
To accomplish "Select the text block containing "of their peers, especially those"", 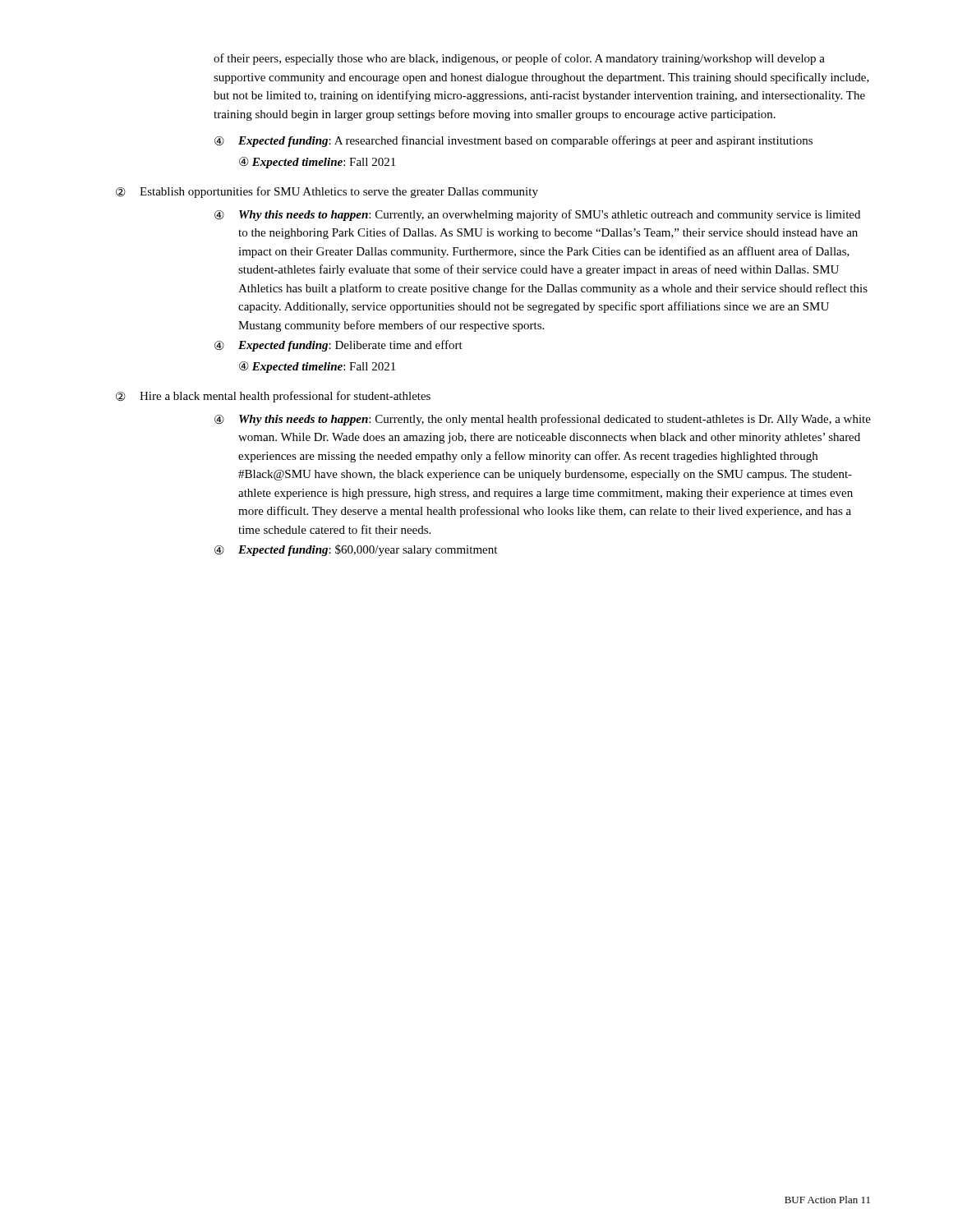I will (541, 86).
